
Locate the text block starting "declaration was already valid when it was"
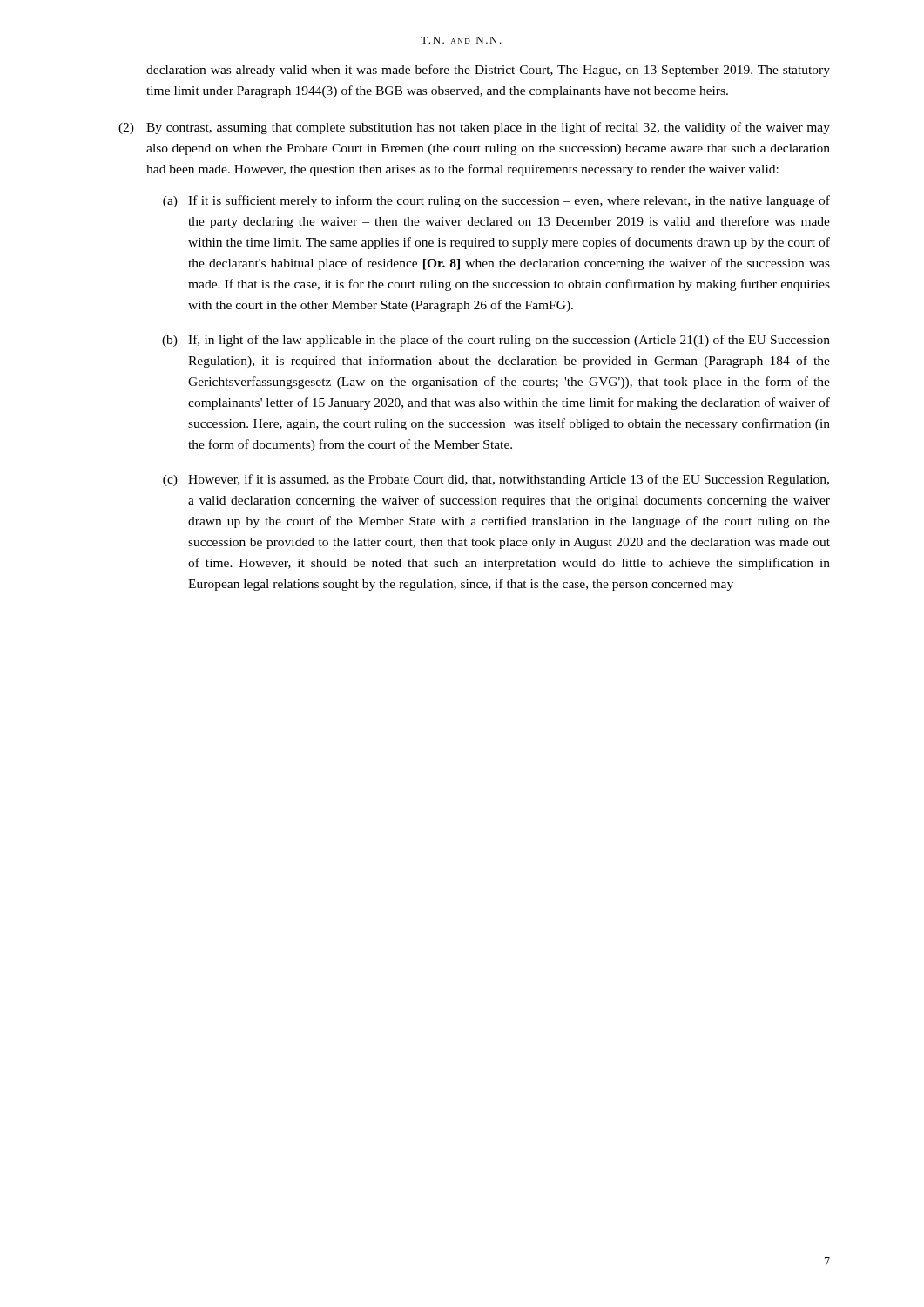click(488, 80)
